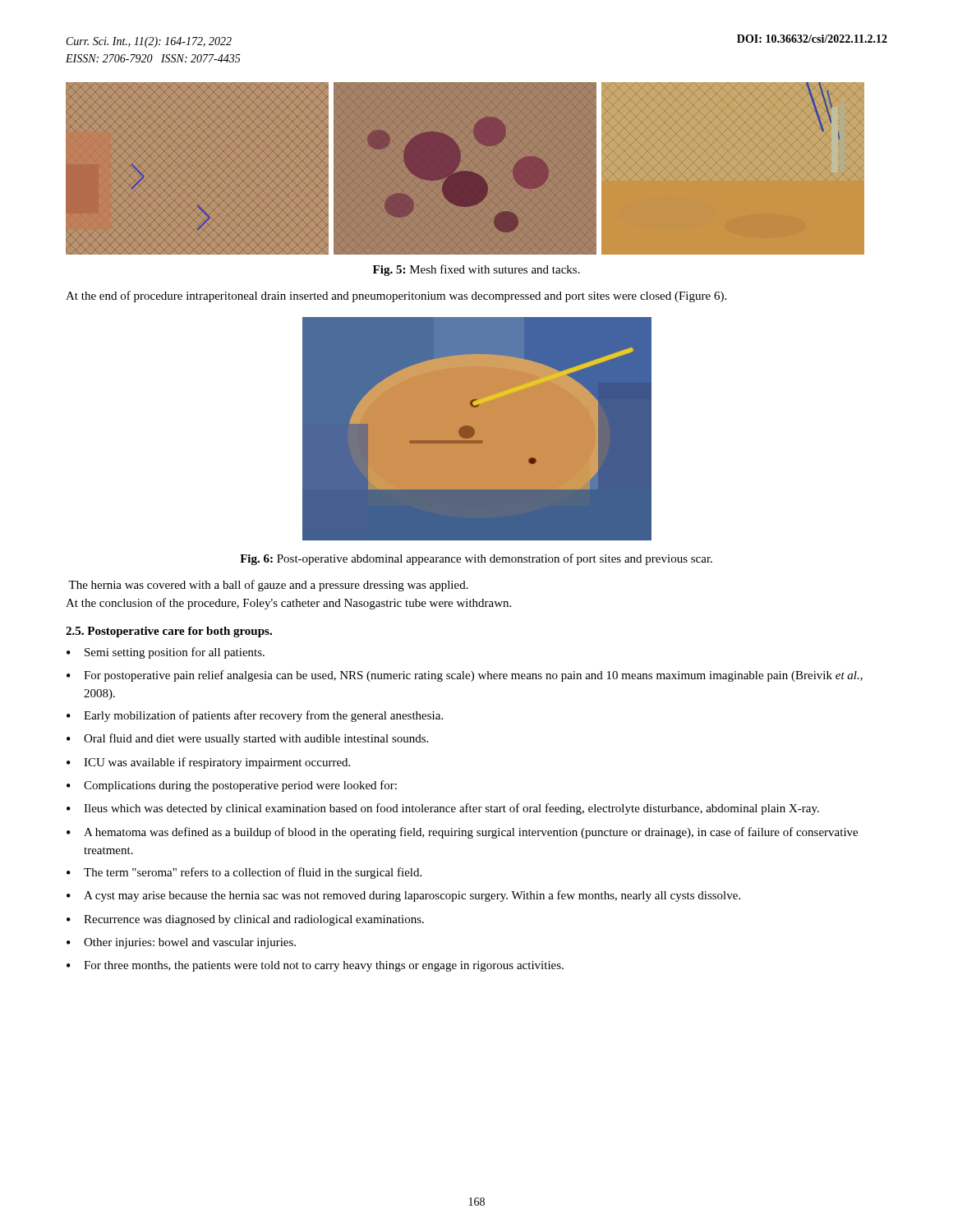Point to the region starting "• A cyst may arise because"
This screenshot has height=1232, width=953.
[403, 896]
